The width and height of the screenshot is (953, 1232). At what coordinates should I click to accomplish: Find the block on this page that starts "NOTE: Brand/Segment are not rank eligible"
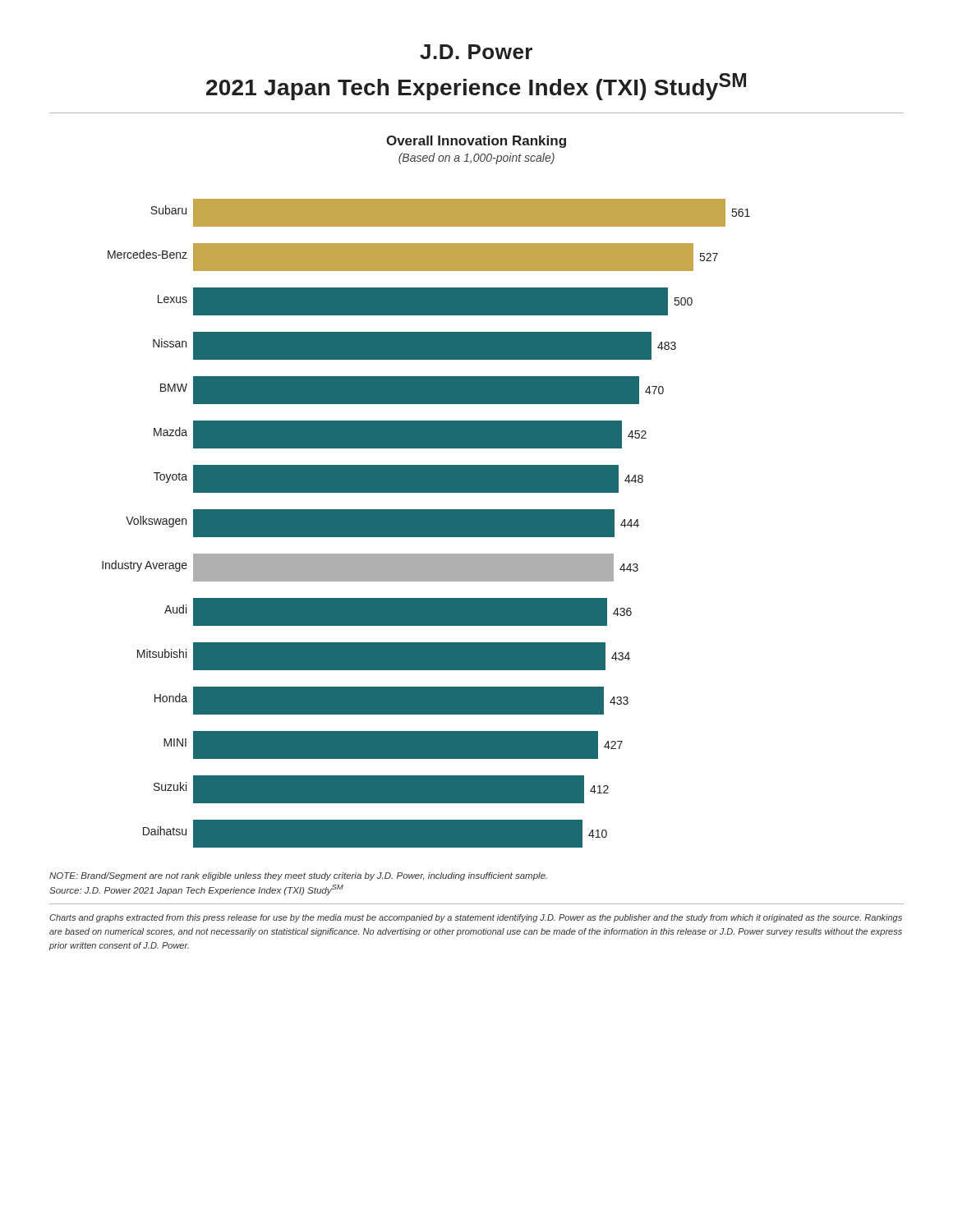pyautogui.click(x=299, y=876)
